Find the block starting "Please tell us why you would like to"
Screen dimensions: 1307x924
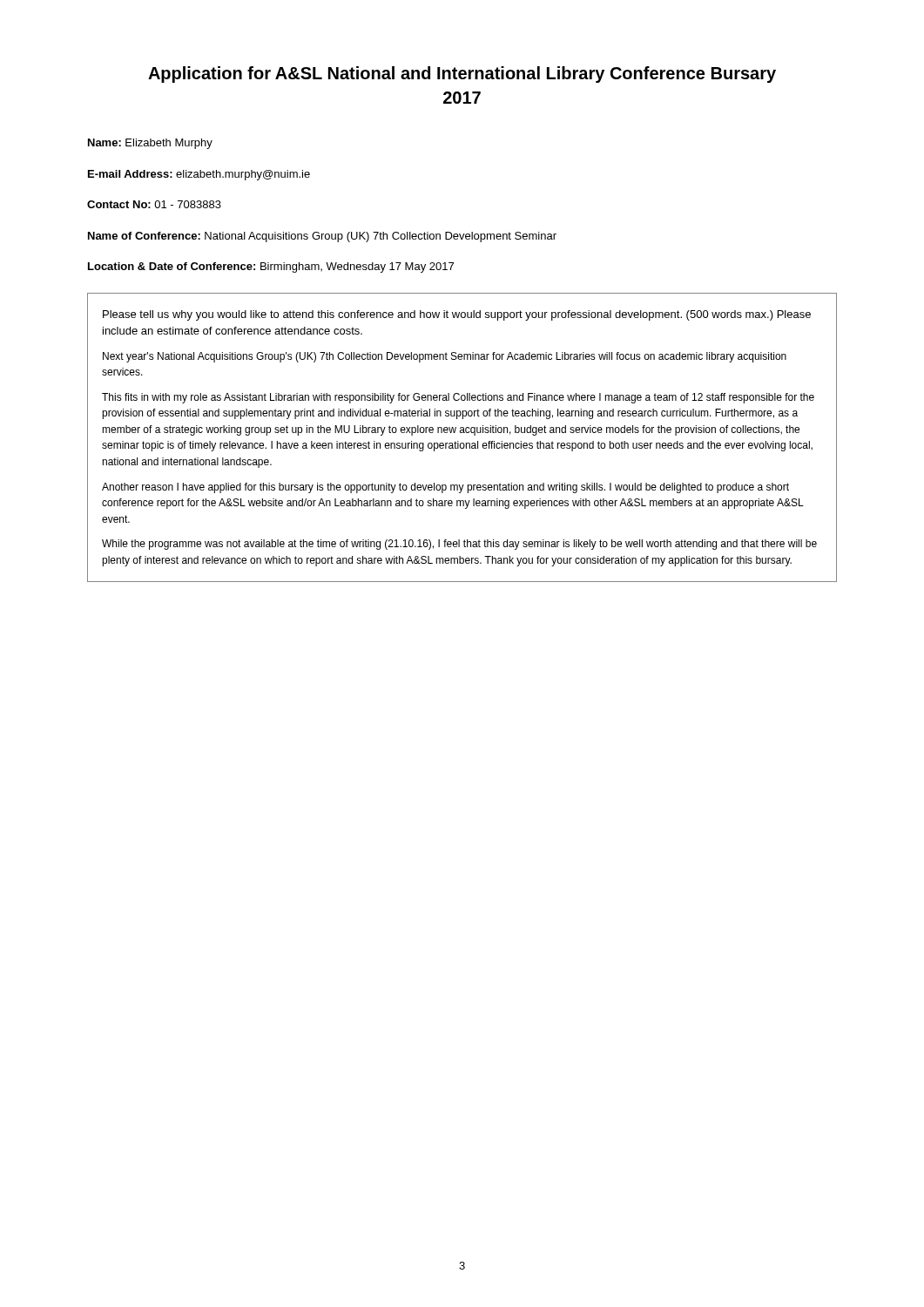(462, 437)
